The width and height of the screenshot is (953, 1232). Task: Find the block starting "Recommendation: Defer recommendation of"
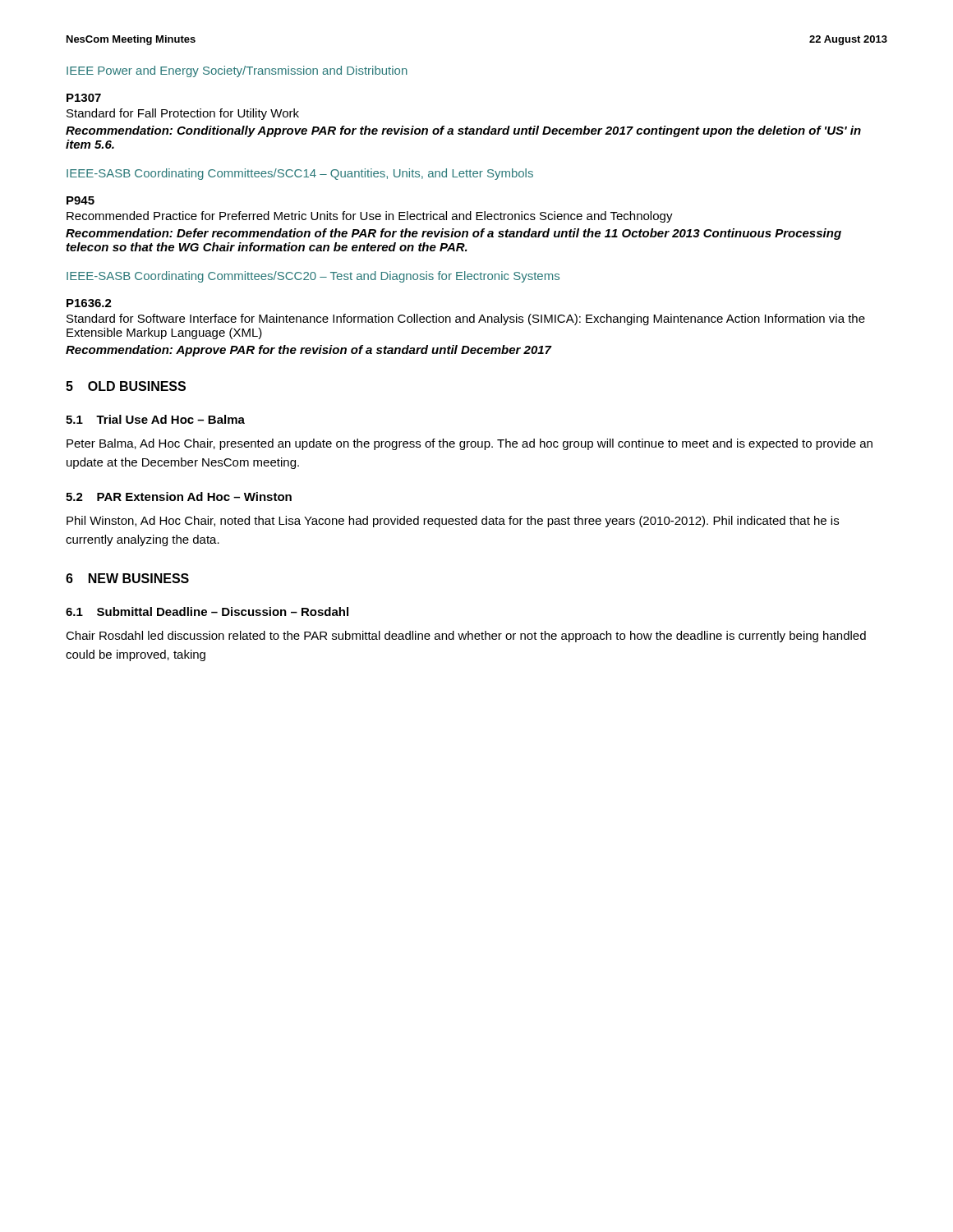click(454, 240)
